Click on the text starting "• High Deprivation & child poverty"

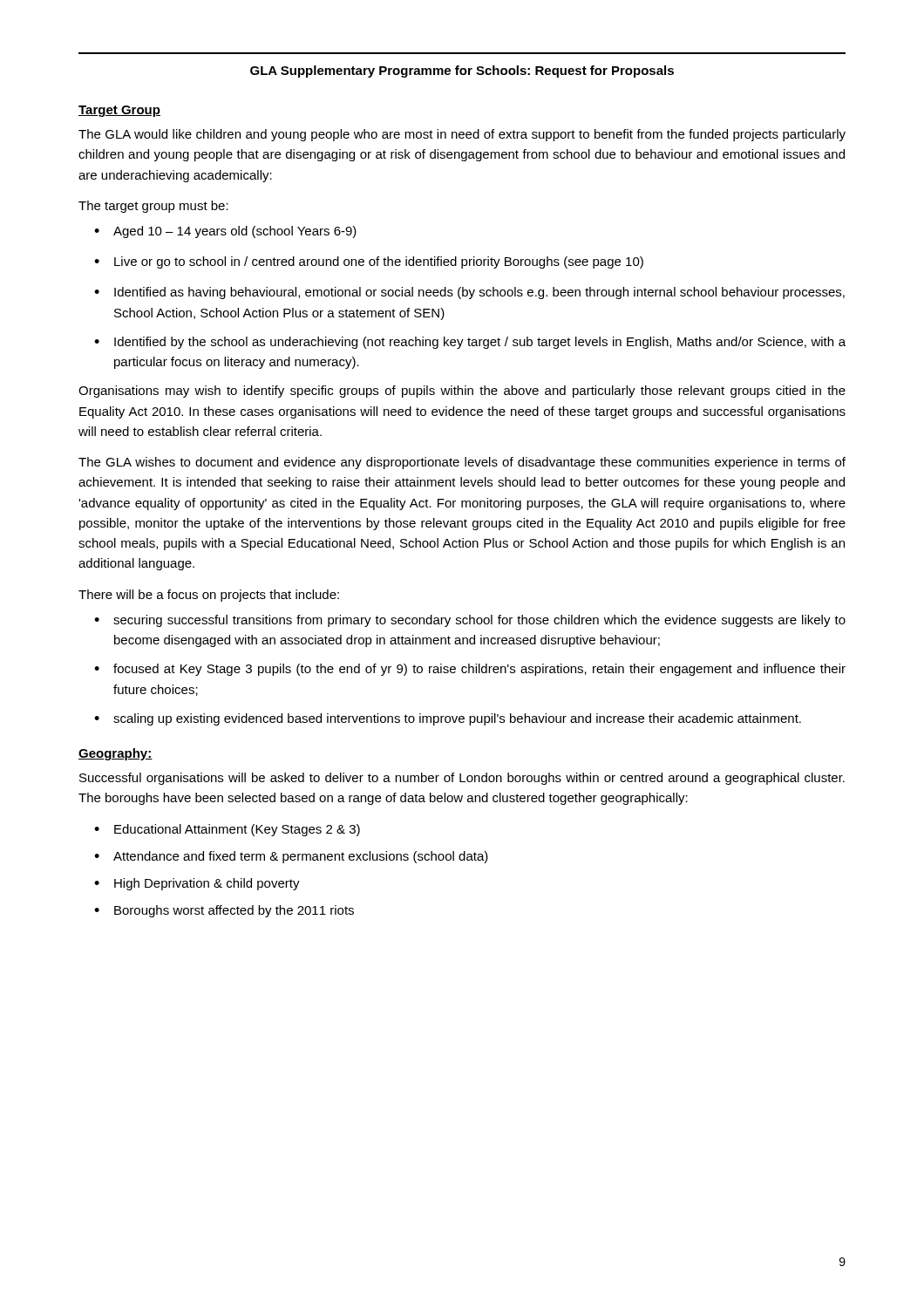point(197,884)
